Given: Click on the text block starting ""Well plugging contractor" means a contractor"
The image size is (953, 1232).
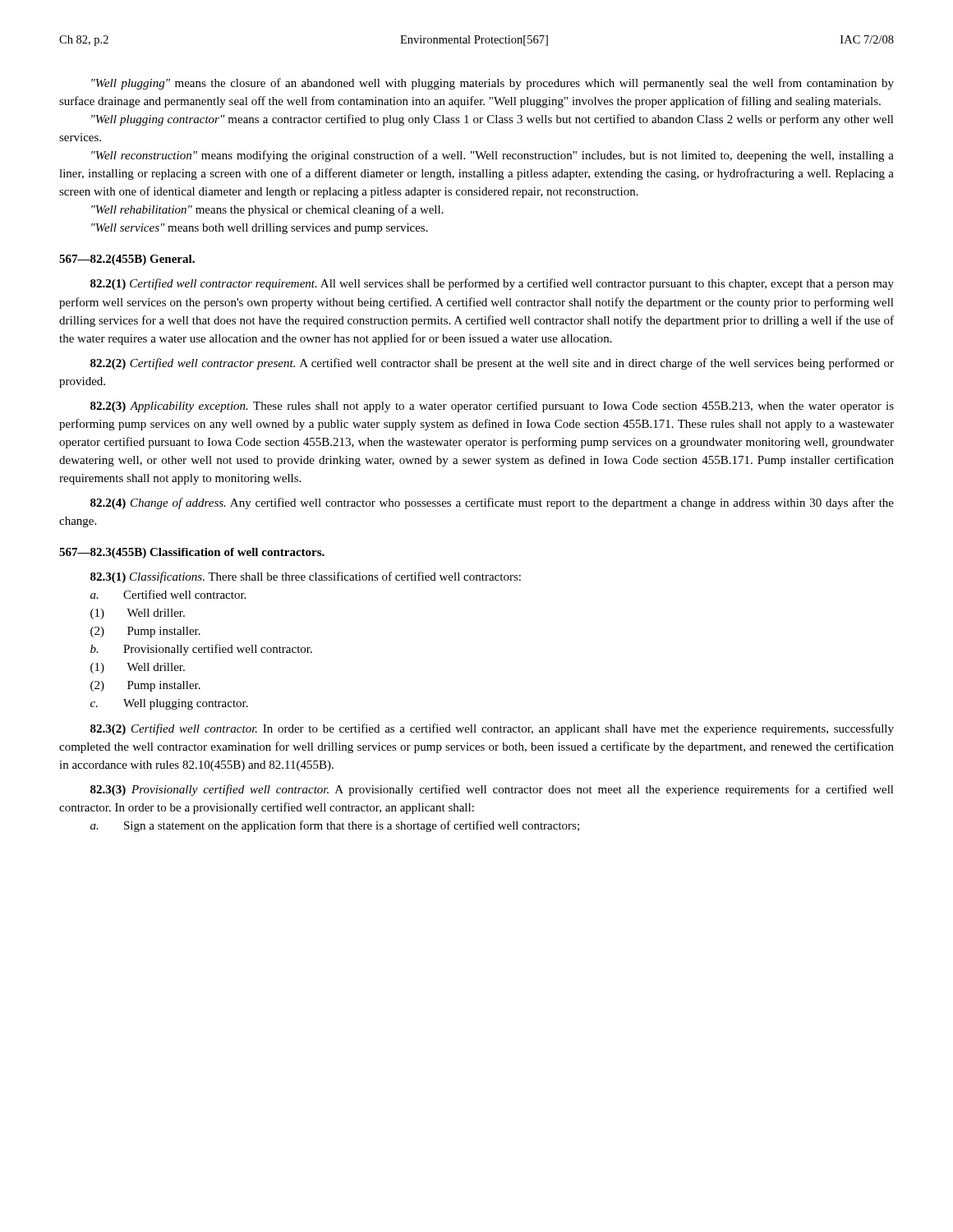Looking at the screenshot, I should click(476, 128).
